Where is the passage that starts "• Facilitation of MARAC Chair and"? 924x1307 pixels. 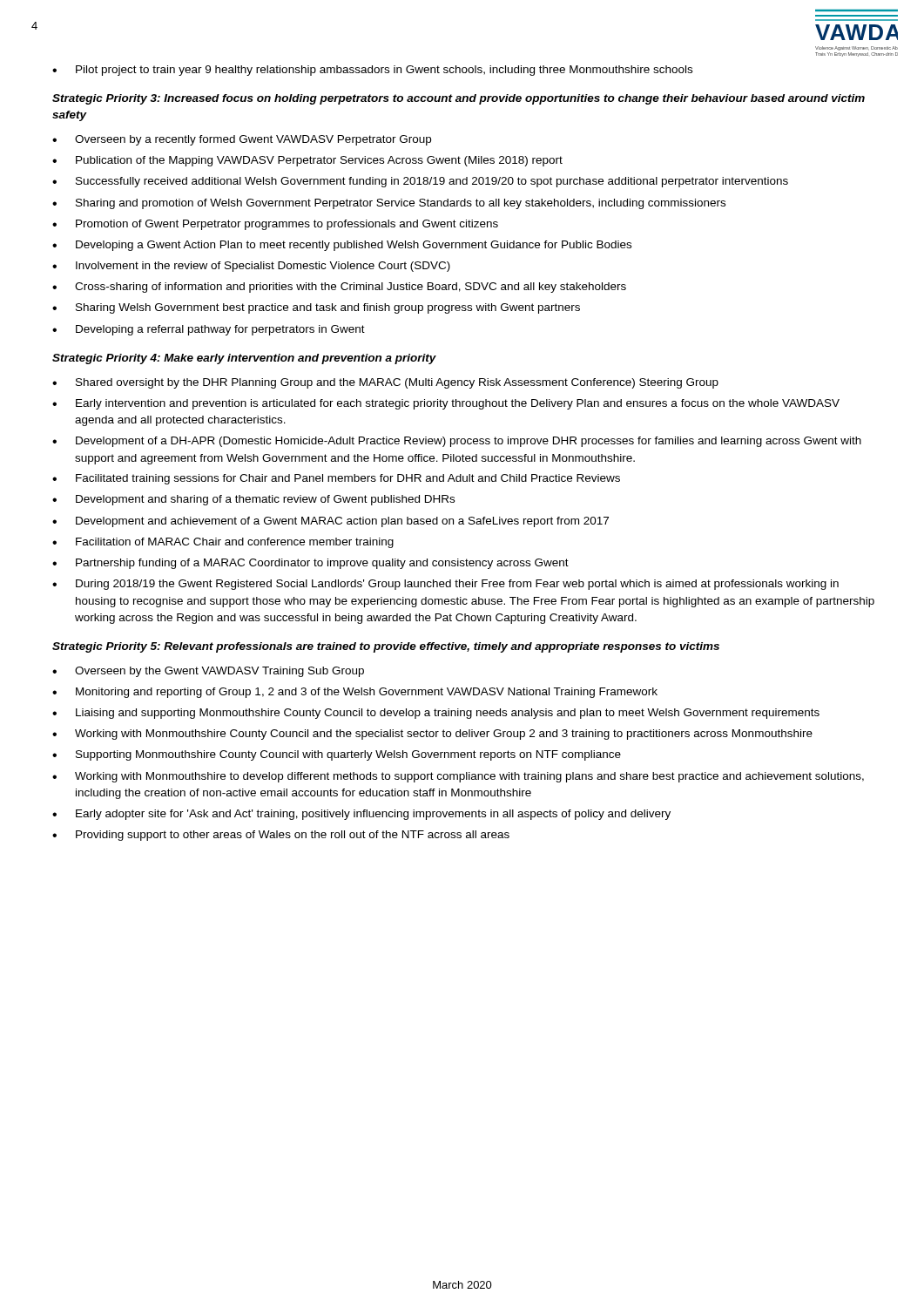click(223, 542)
